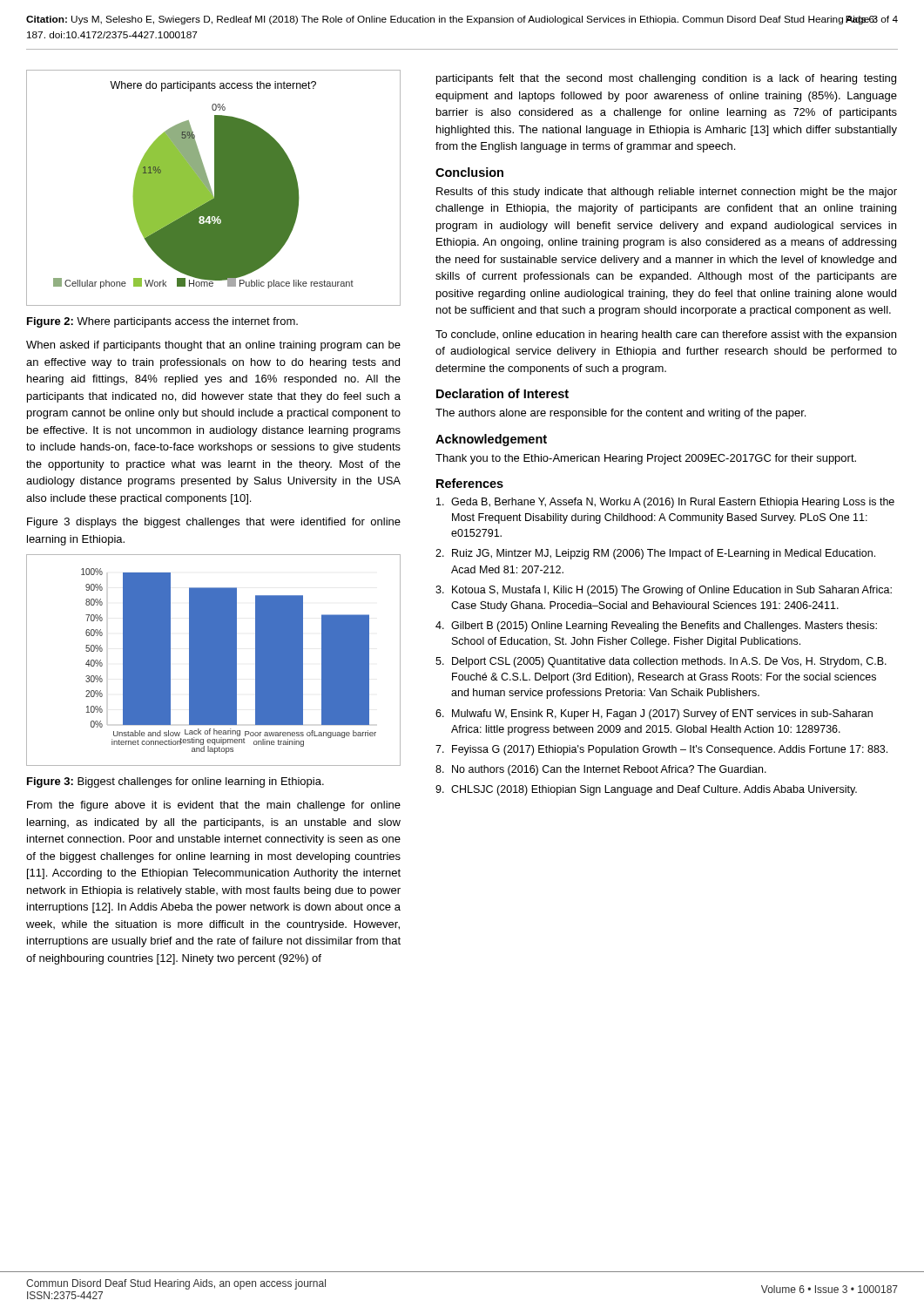Click on the text block that reads "Results of this study indicate"
Image resolution: width=924 pixels, height=1307 pixels.
(666, 250)
